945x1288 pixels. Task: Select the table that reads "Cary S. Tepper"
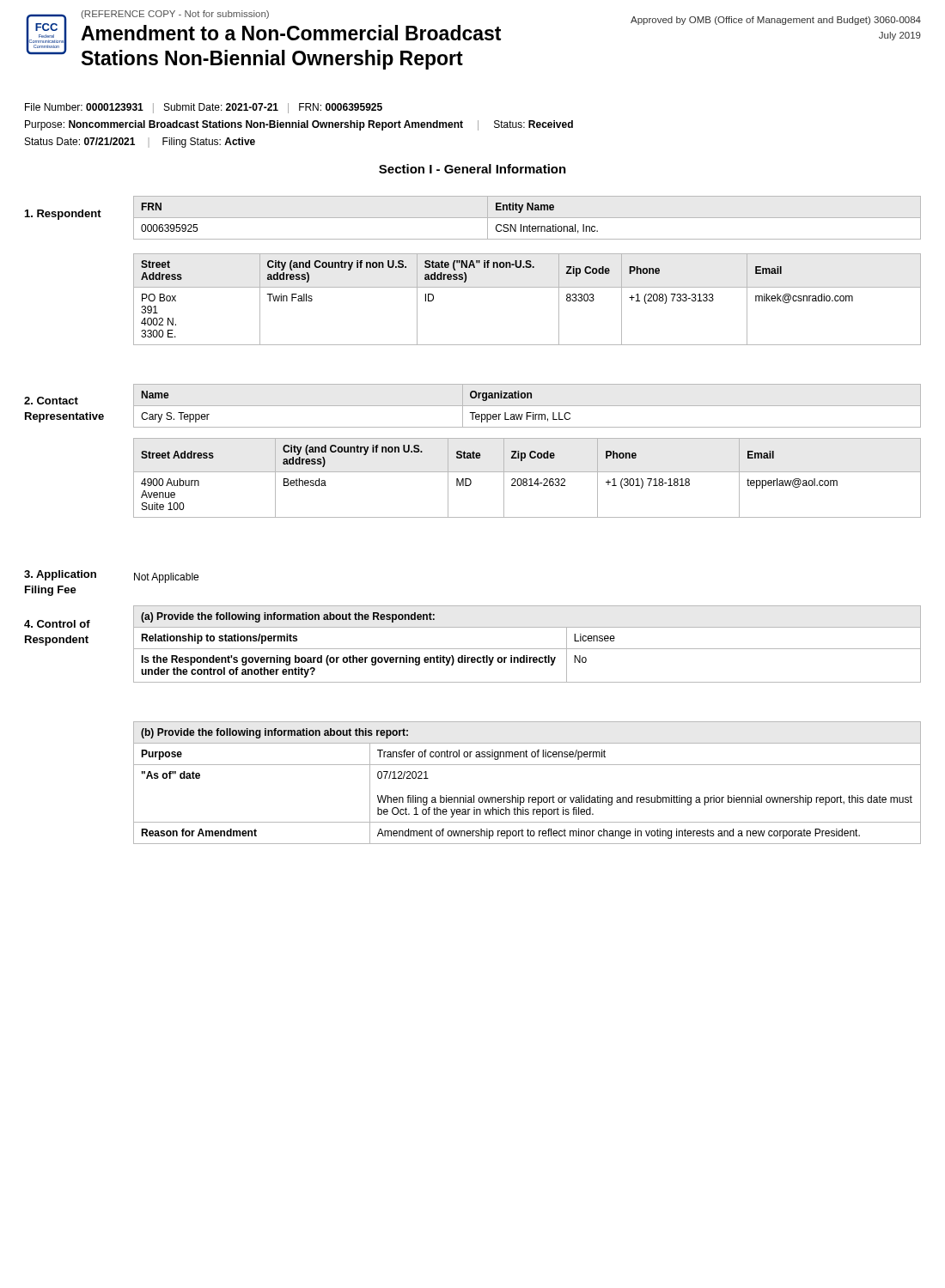click(x=527, y=406)
